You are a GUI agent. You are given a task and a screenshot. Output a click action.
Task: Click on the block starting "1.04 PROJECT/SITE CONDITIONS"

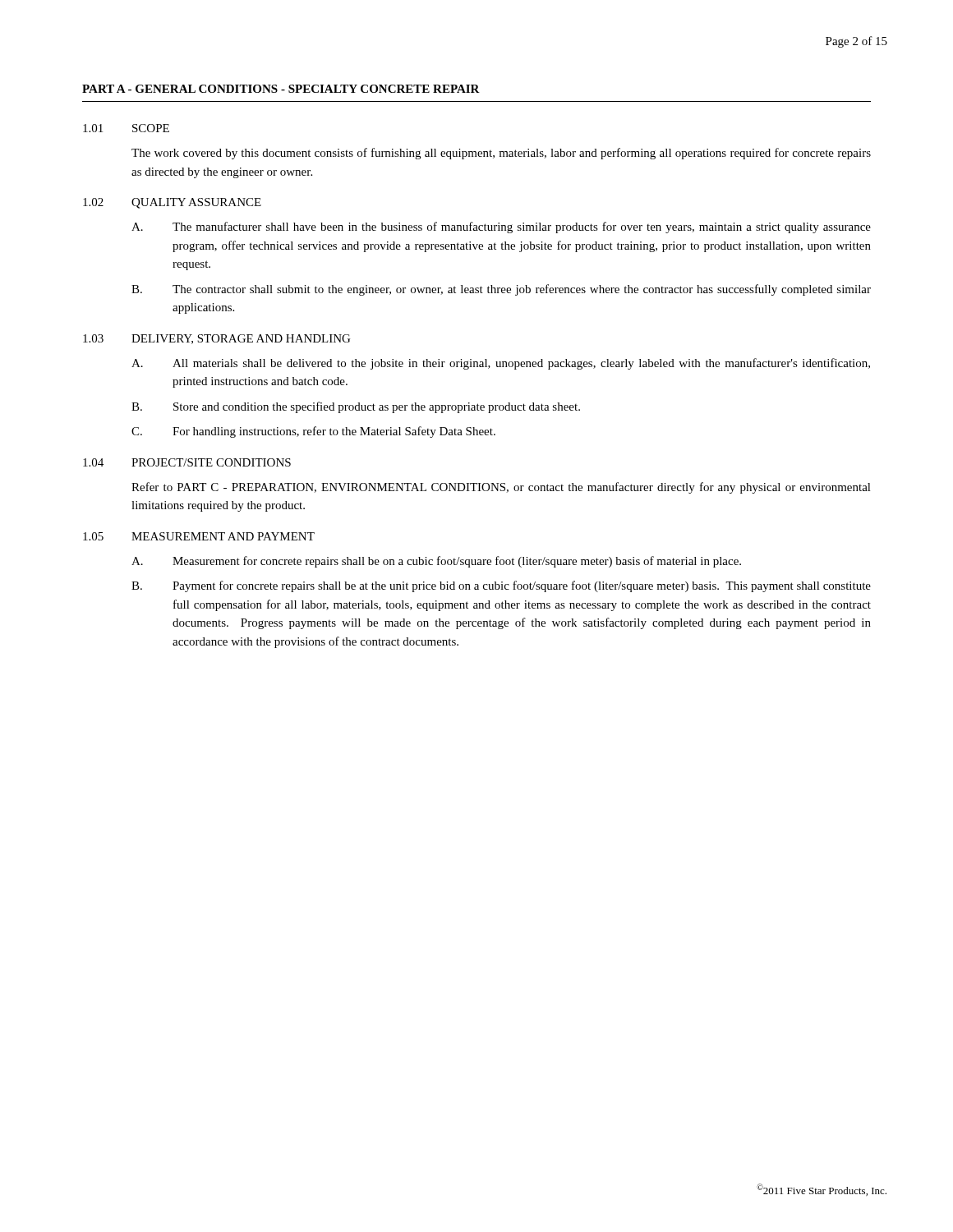(x=187, y=462)
